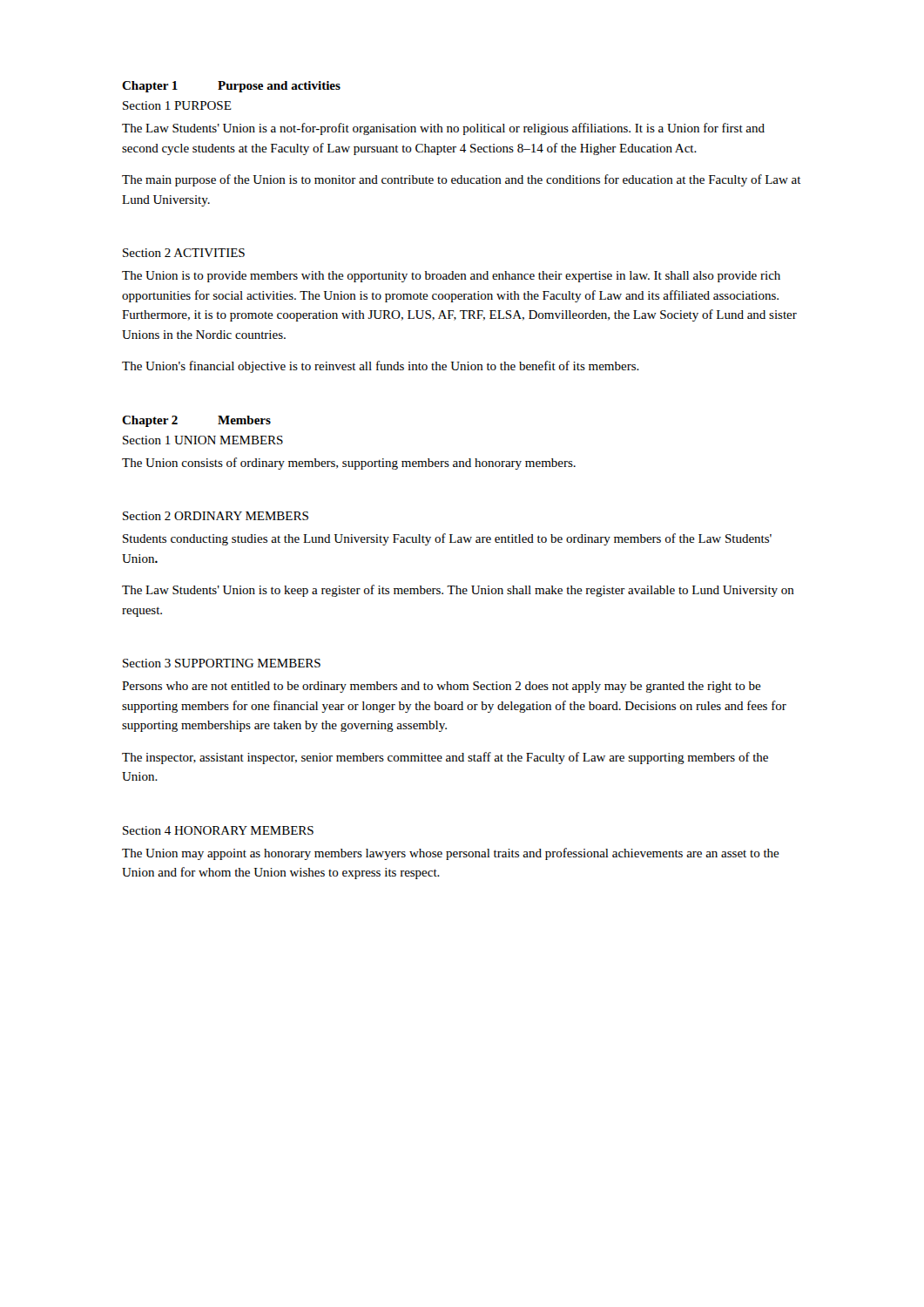Find the text starting "Section 2 ORDINARY"
The height and width of the screenshot is (1307, 924).
pos(216,516)
